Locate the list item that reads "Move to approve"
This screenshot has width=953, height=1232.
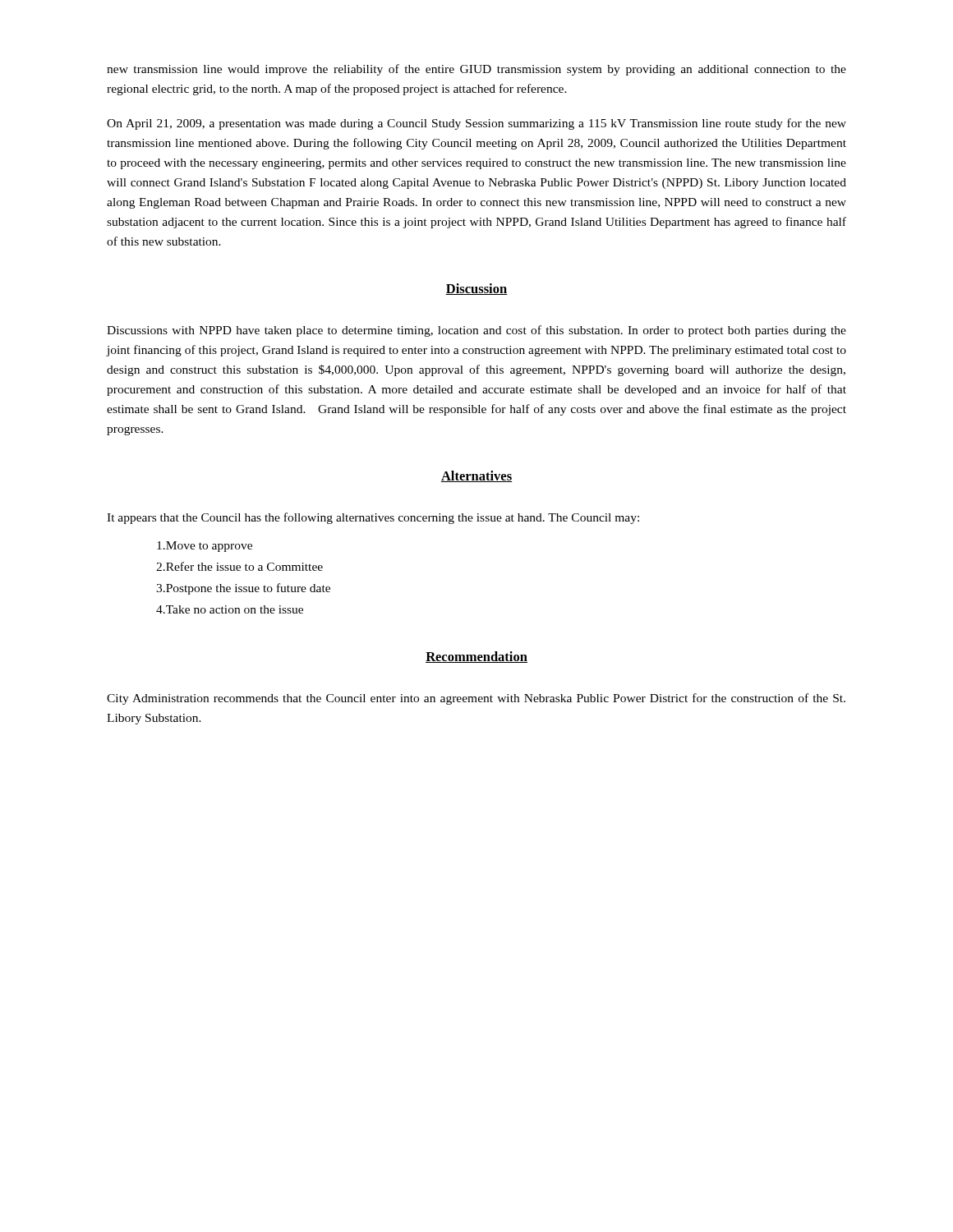click(205, 547)
